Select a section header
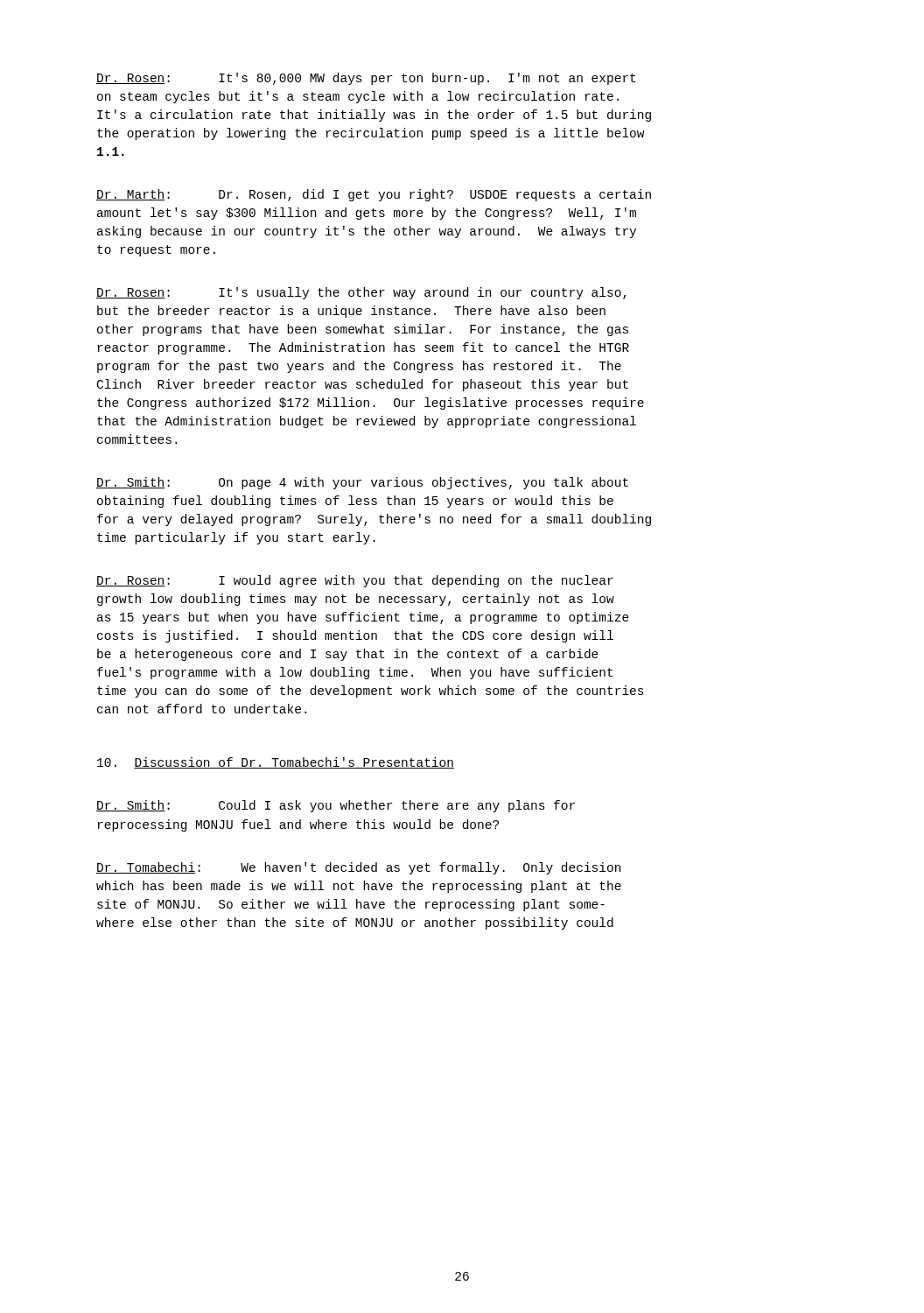The image size is (924, 1313). tap(275, 764)
